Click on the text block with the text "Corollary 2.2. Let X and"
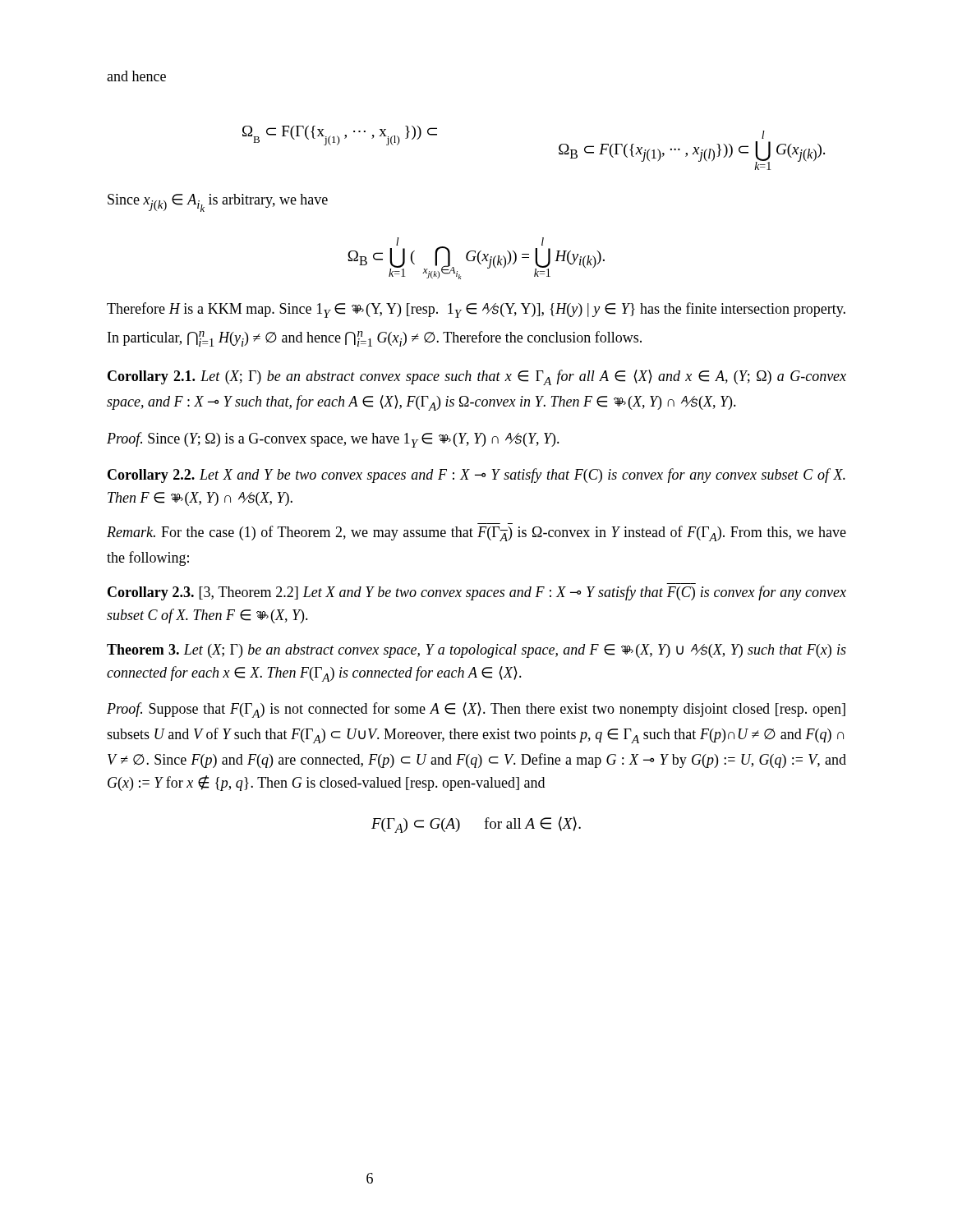 [476, 486]
